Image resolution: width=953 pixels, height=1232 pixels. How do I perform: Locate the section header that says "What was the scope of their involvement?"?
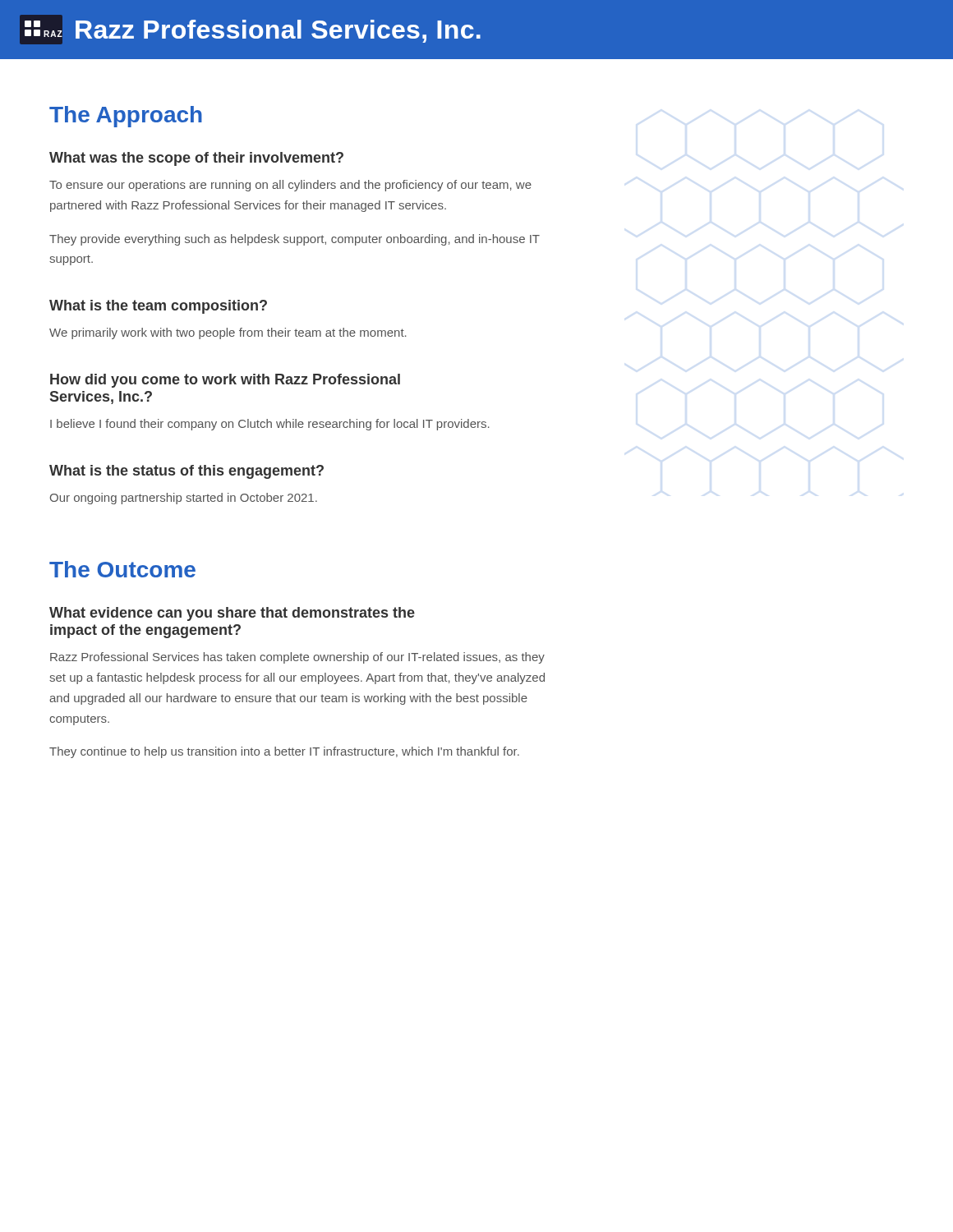pyautogui.click(x=197, y=158)
